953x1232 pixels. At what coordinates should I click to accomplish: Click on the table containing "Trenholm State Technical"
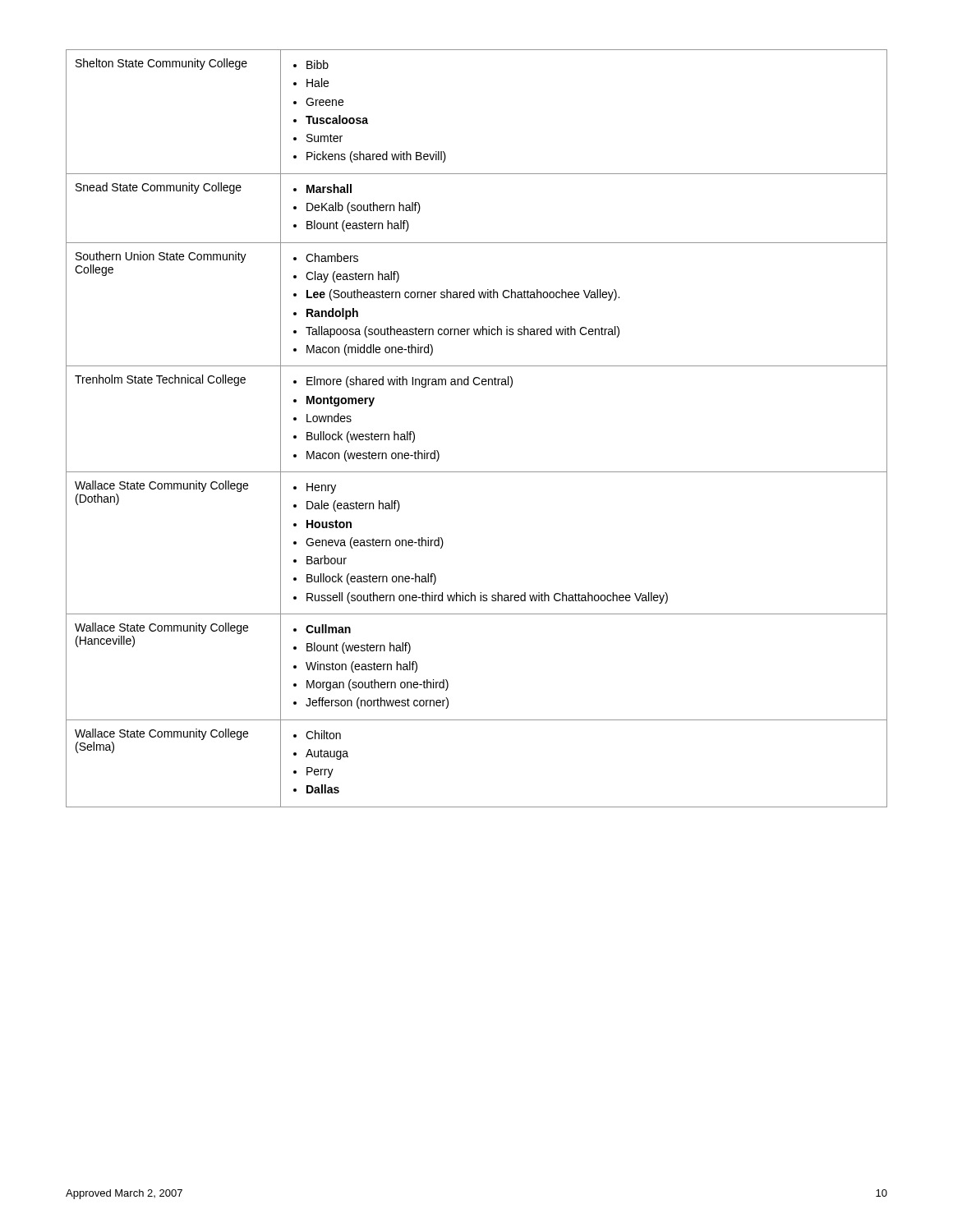476,428
